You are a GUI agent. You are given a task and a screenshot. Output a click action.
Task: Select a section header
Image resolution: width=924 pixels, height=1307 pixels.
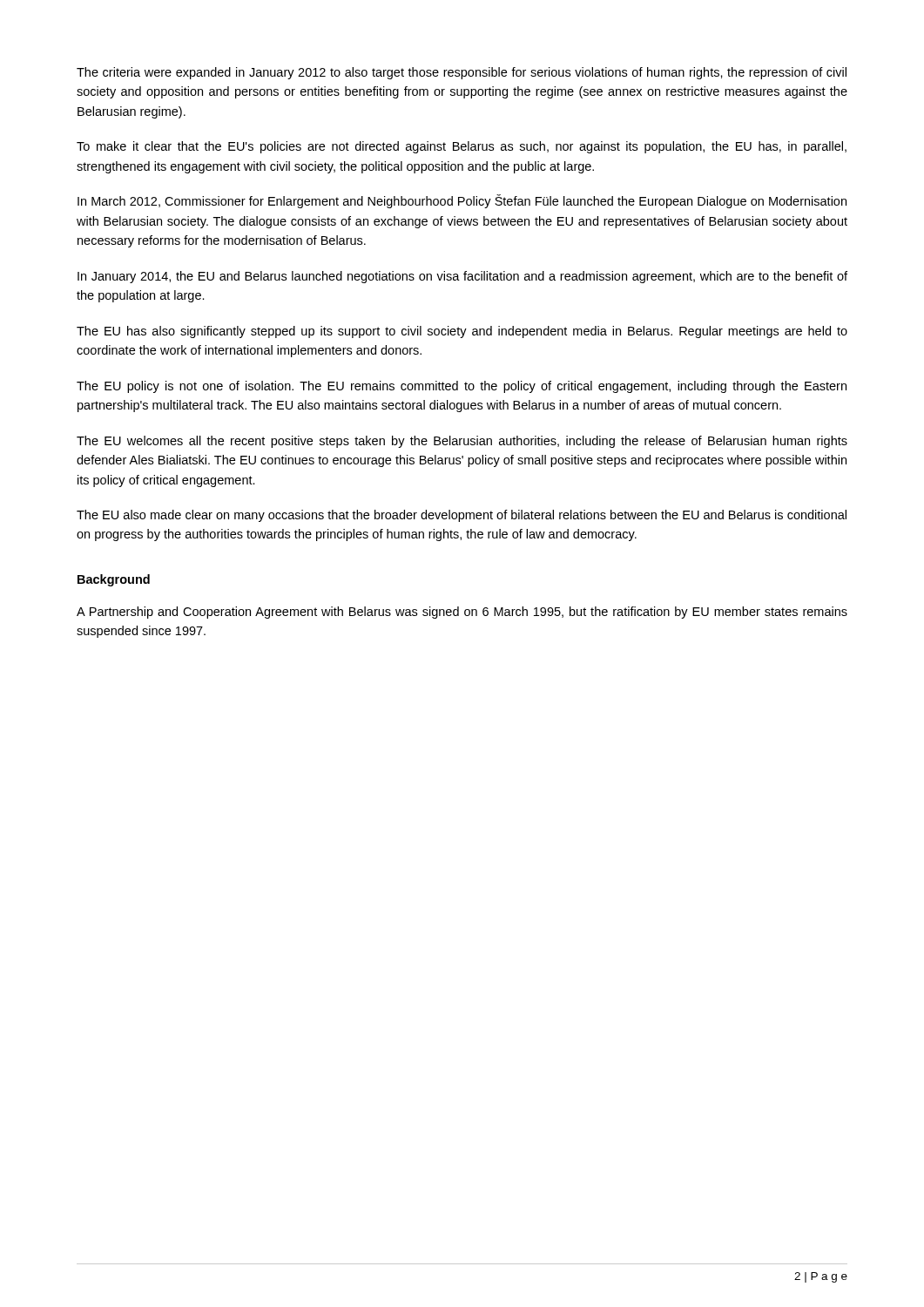pyautogui.click(x=113, y=579)
